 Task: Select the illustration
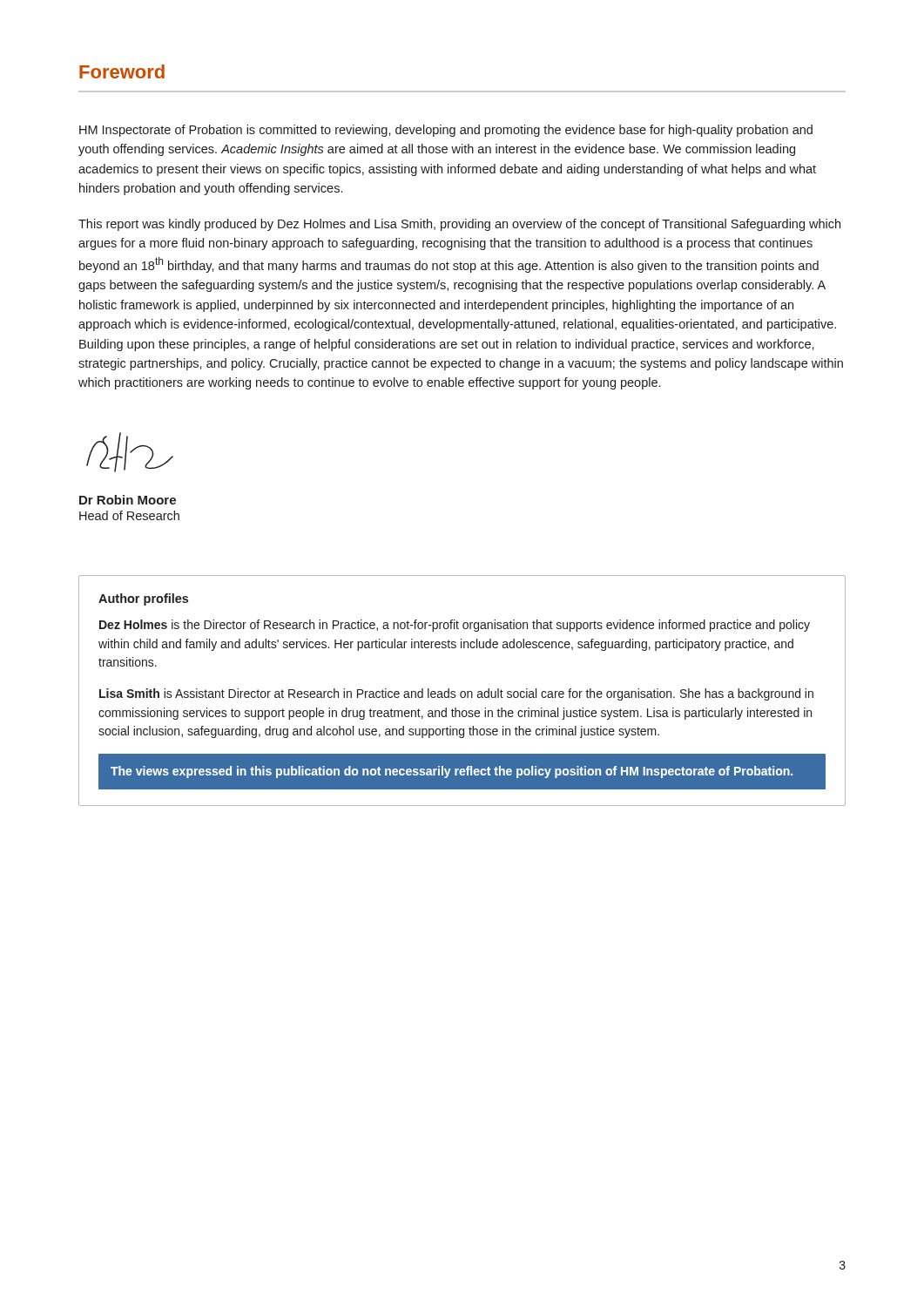coord(462,451)
